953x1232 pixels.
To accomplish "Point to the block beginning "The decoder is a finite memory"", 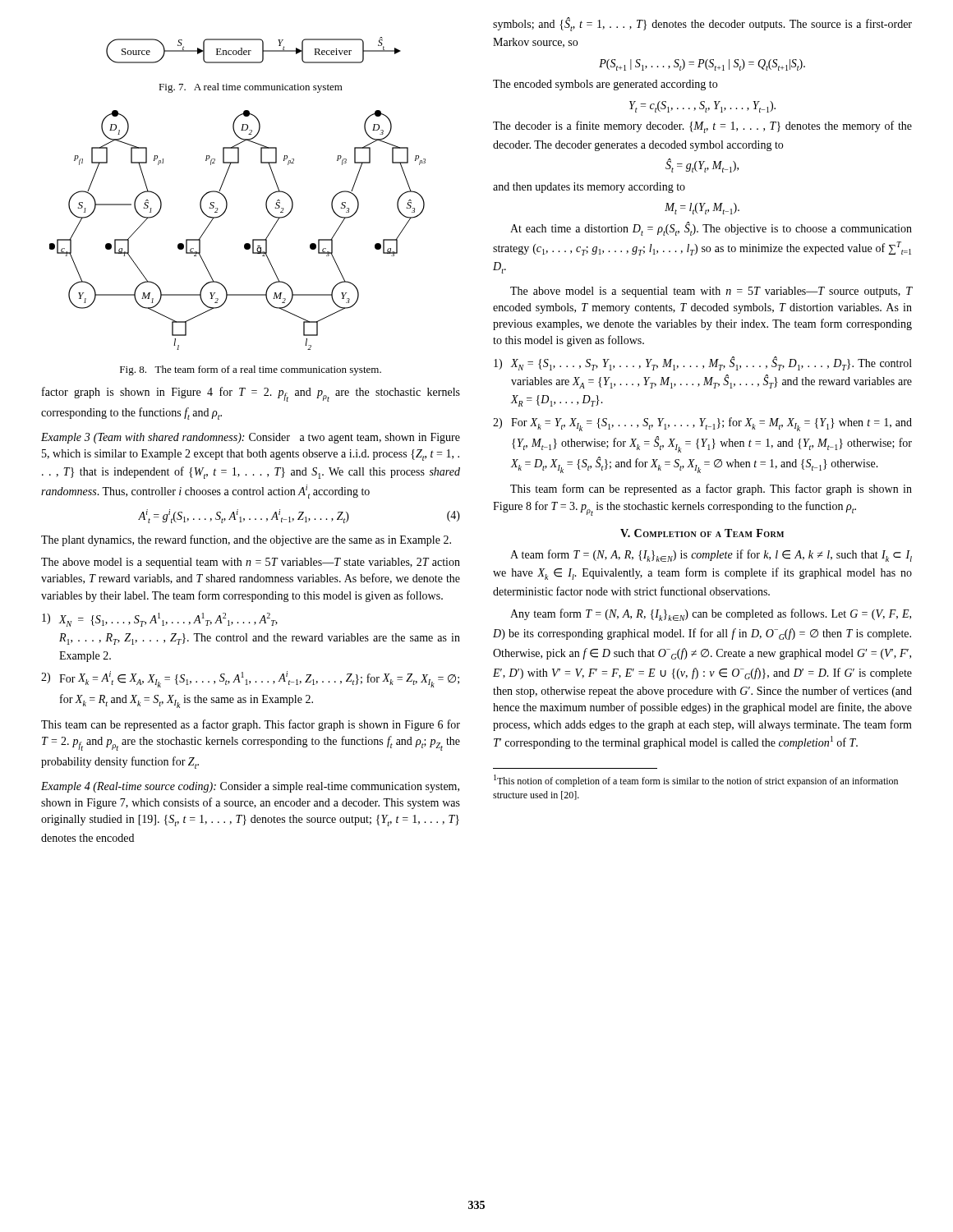I will click(x=702, y=136).
